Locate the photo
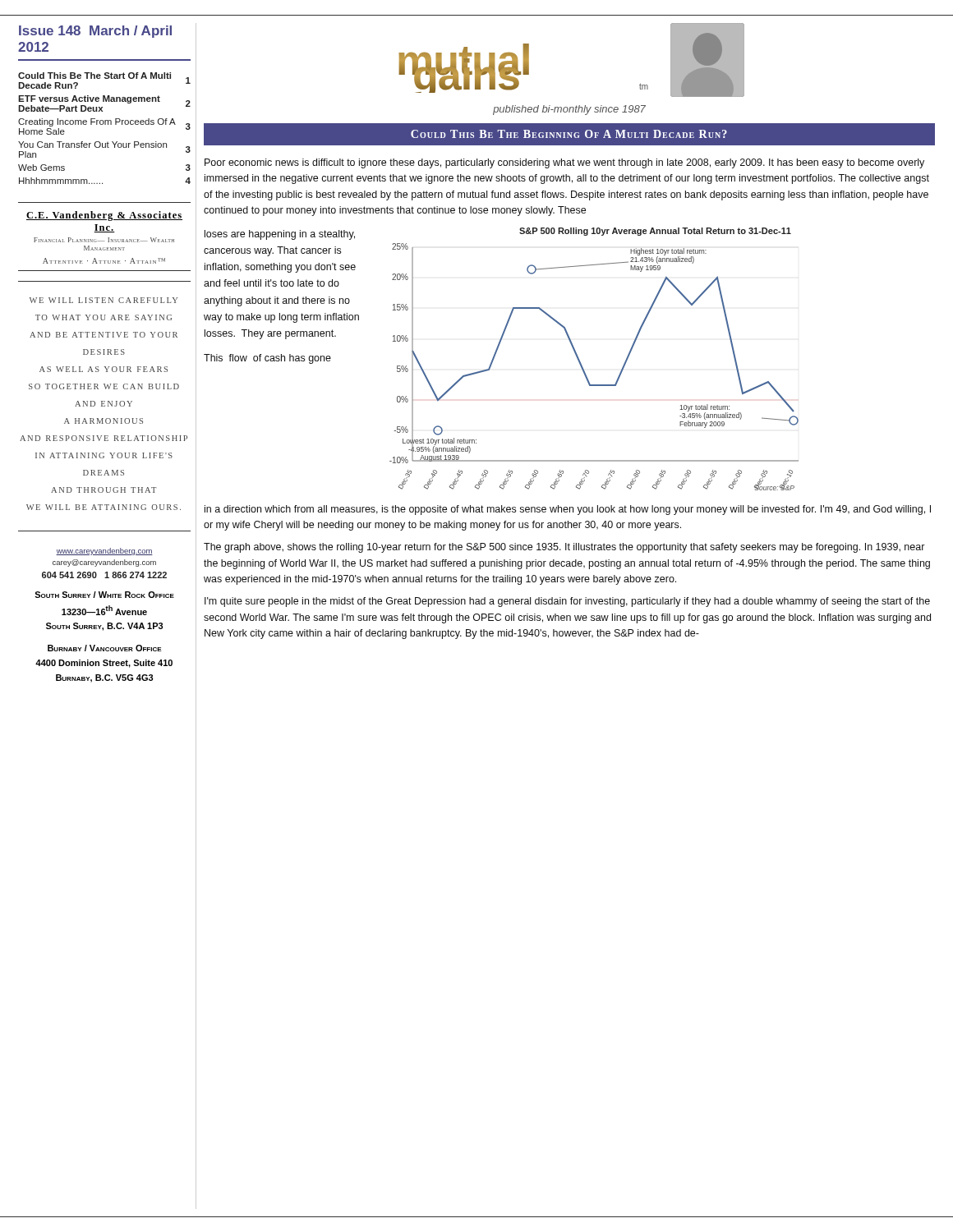This screenshot has width=953, height=1232. (707, 61)
